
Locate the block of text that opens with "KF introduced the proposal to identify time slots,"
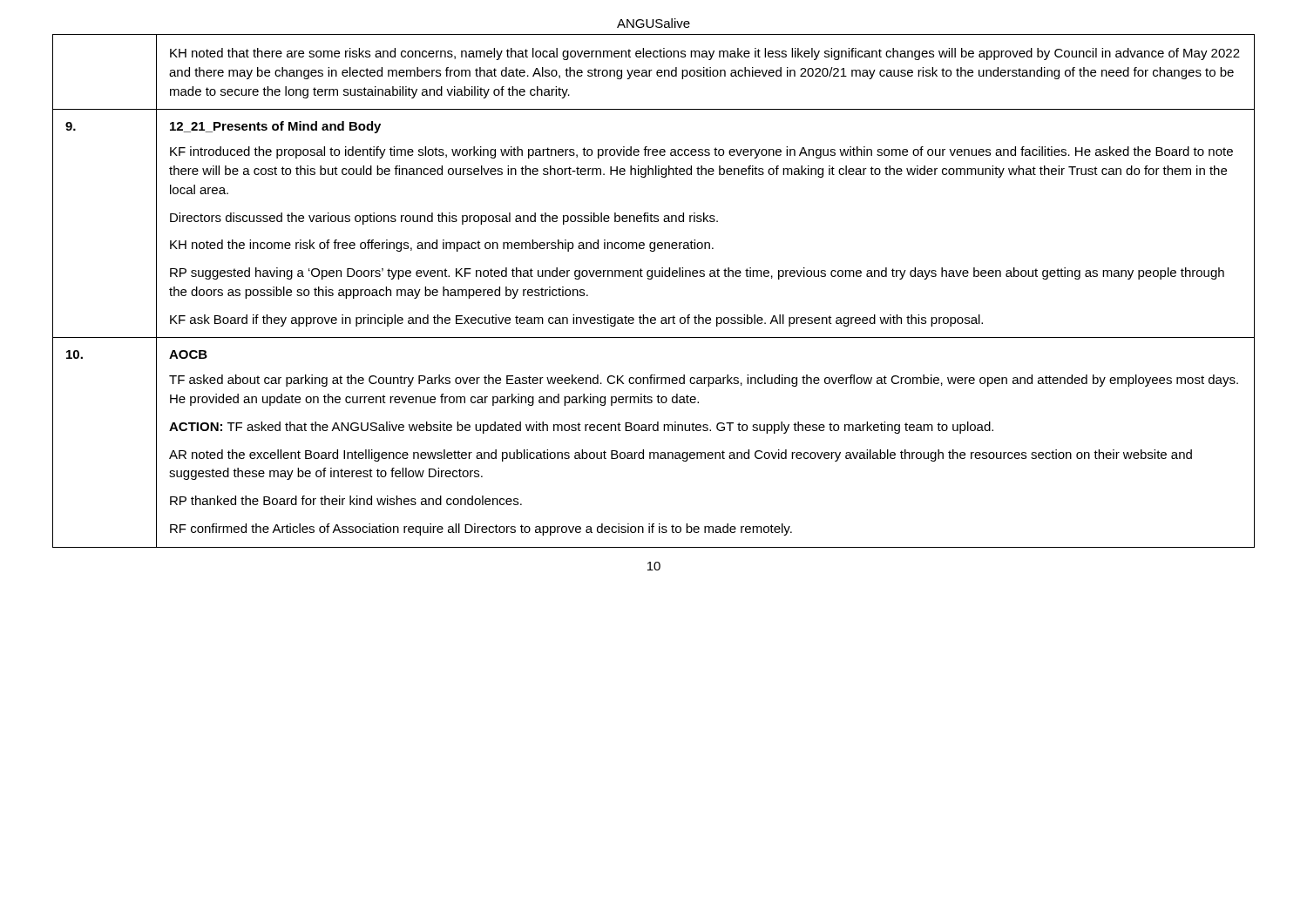point(701,170)
